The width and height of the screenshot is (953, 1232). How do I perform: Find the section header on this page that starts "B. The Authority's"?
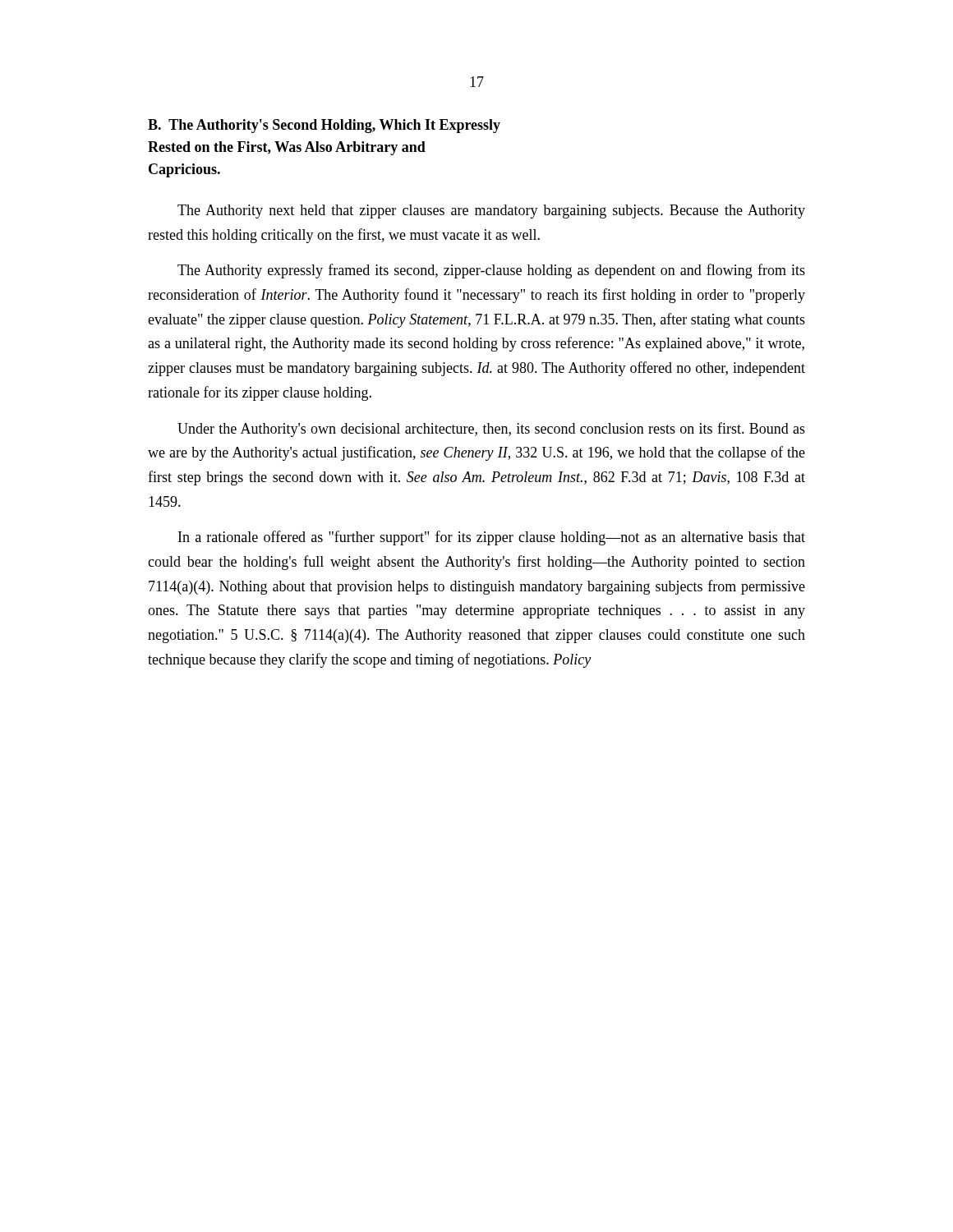(324, 147)
